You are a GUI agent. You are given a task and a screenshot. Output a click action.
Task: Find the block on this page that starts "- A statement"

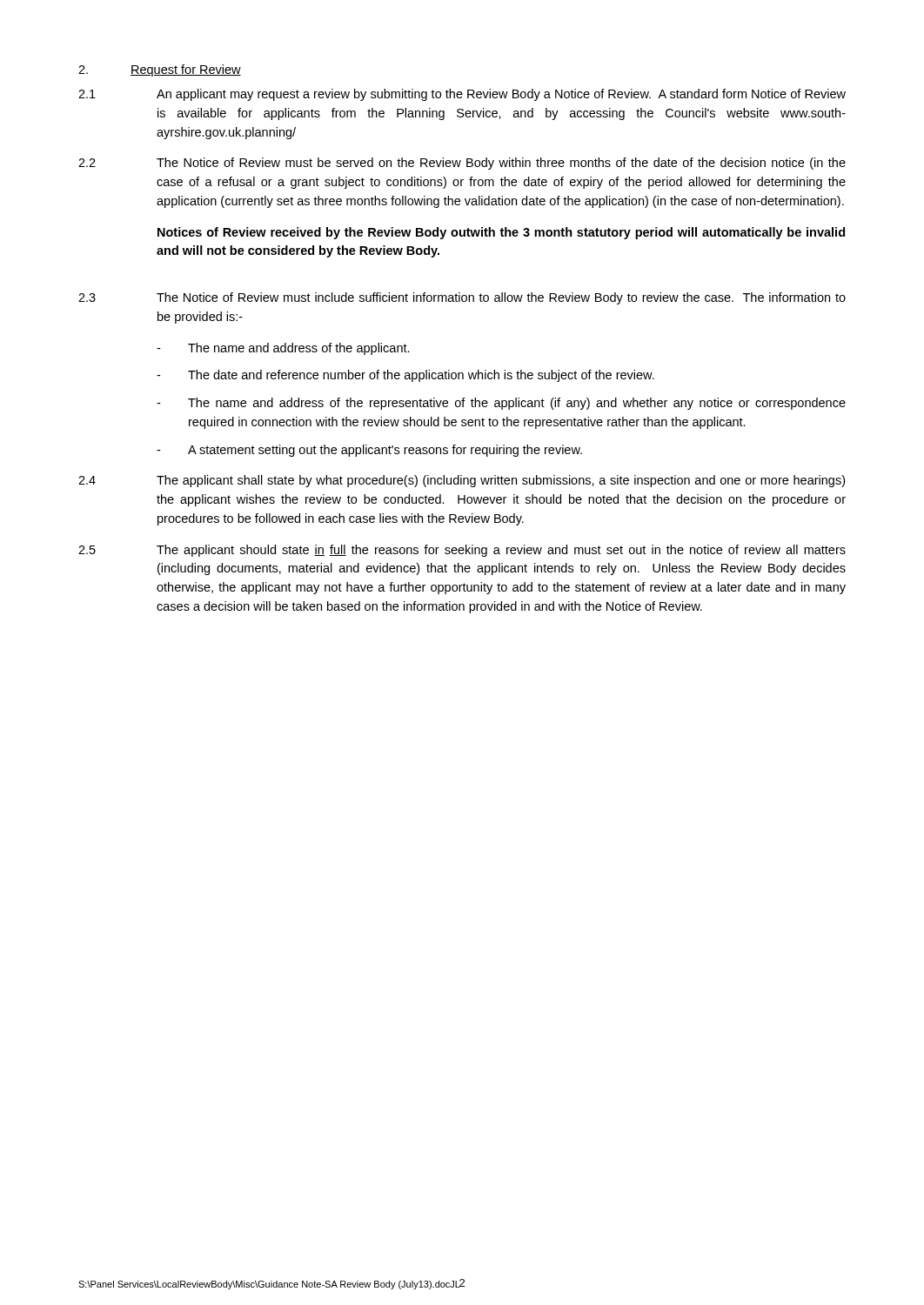501,450
